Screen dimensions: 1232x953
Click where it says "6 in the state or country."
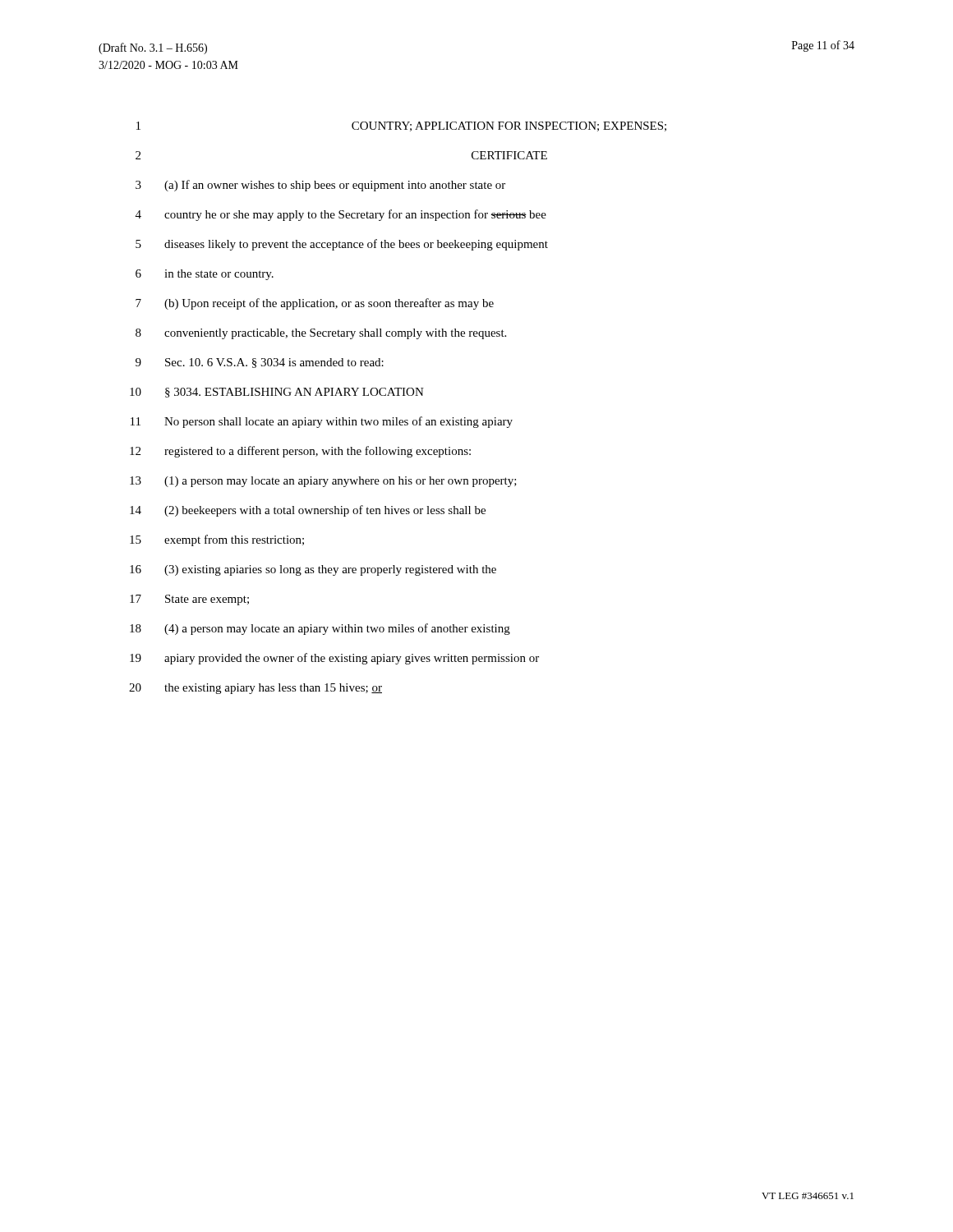205,275
